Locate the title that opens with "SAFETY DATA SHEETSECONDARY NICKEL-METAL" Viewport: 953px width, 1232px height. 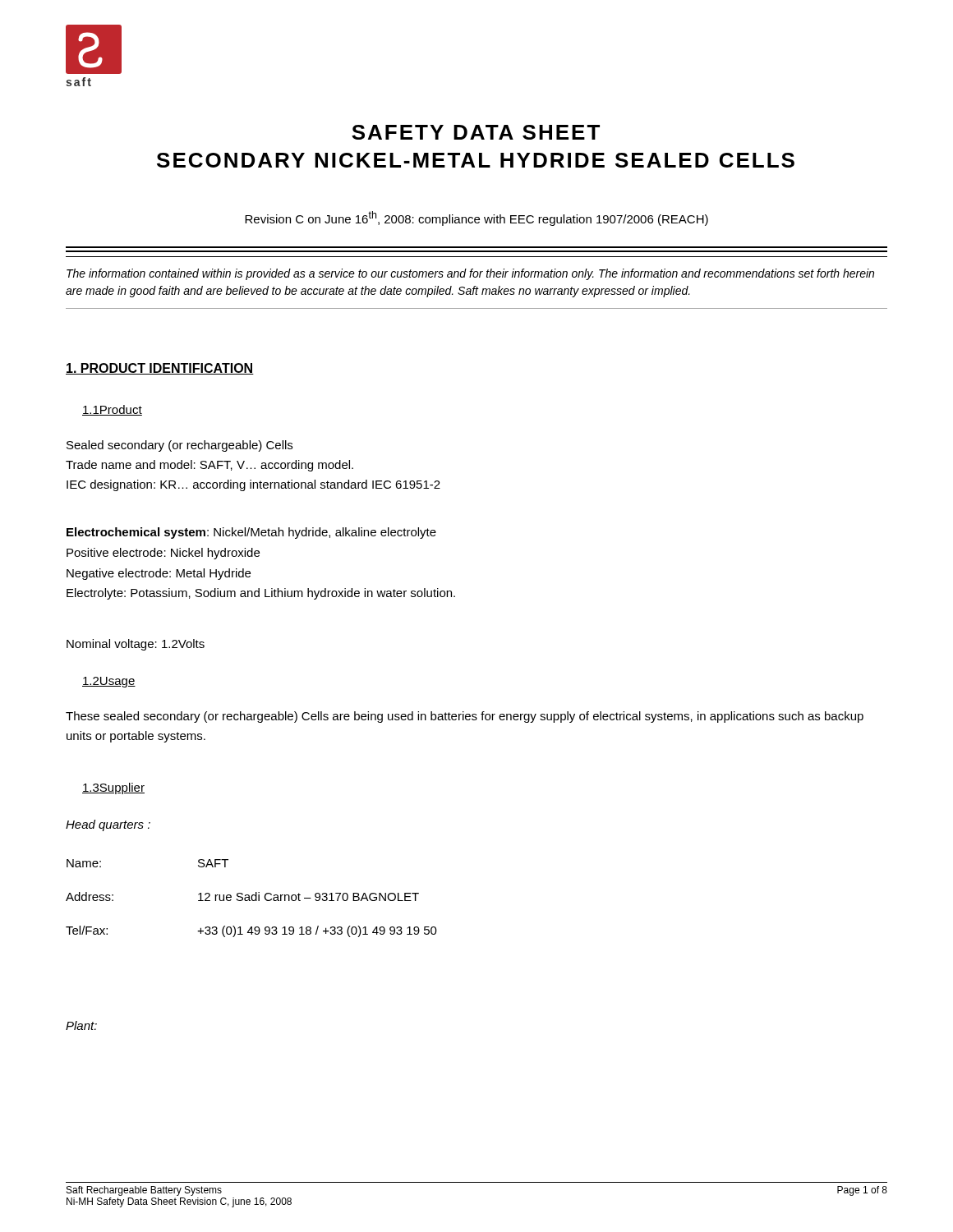pos(476,147)
